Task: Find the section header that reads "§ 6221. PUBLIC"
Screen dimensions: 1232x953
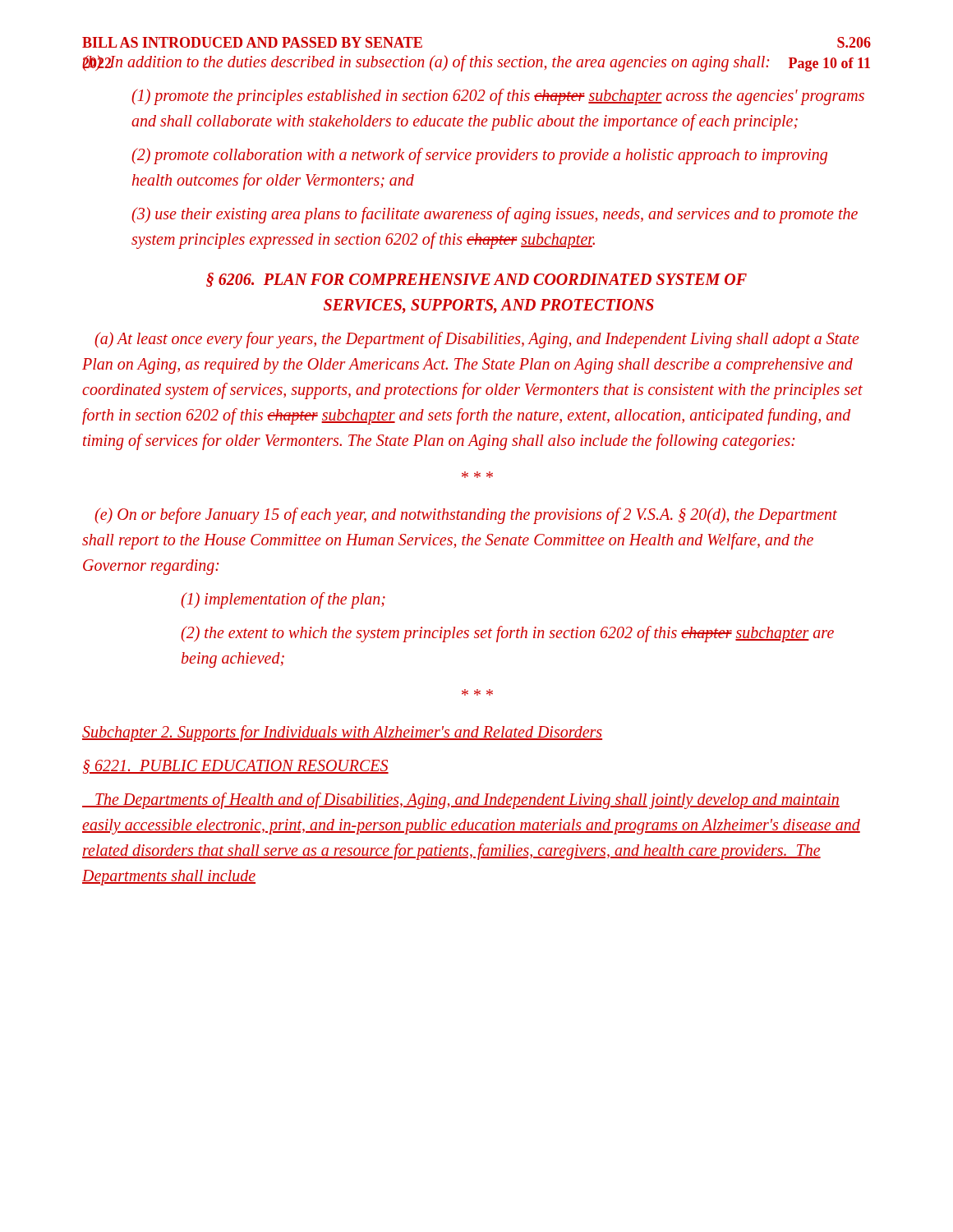Action: 236,767
